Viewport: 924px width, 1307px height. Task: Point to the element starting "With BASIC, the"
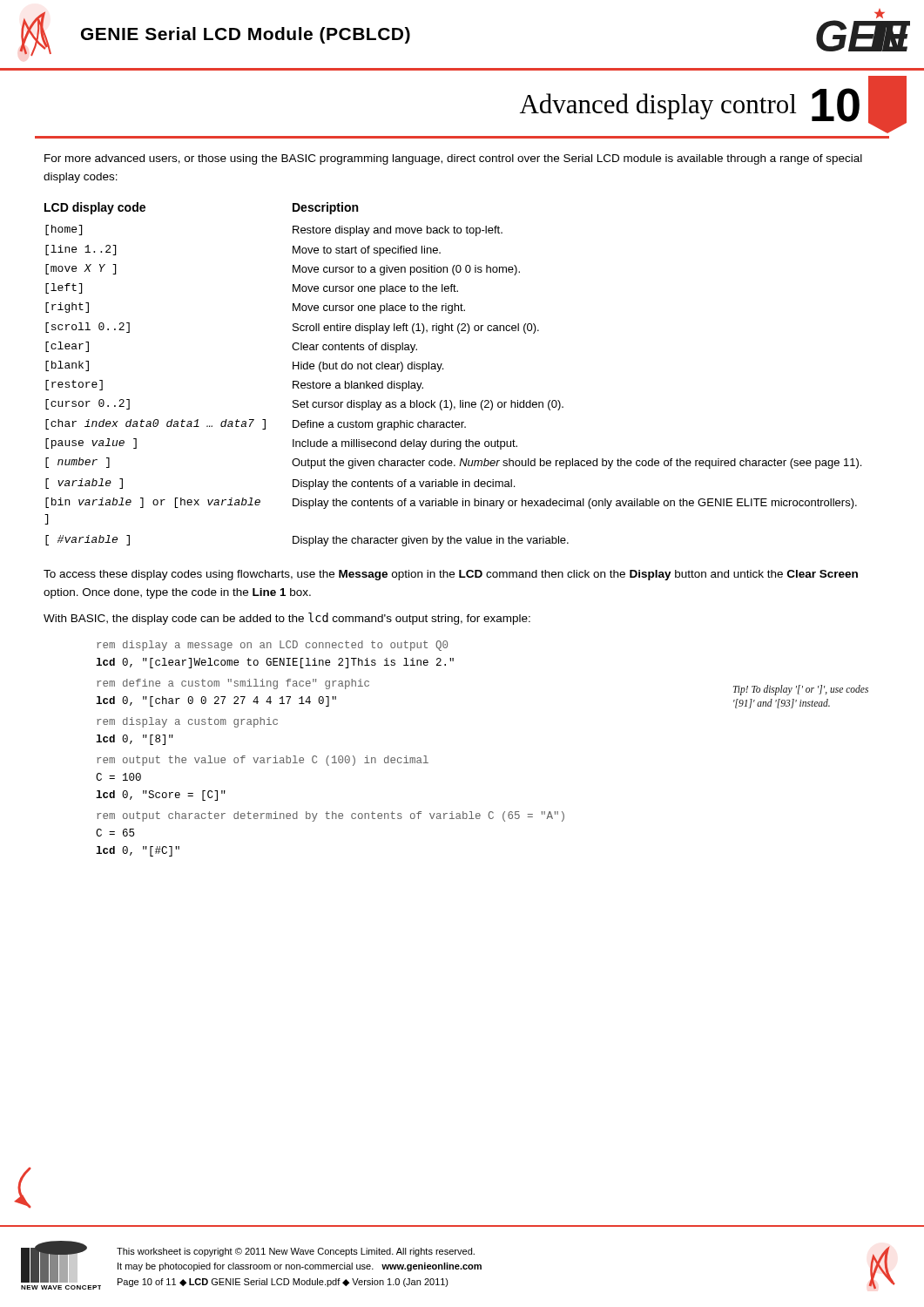(287, 617)
